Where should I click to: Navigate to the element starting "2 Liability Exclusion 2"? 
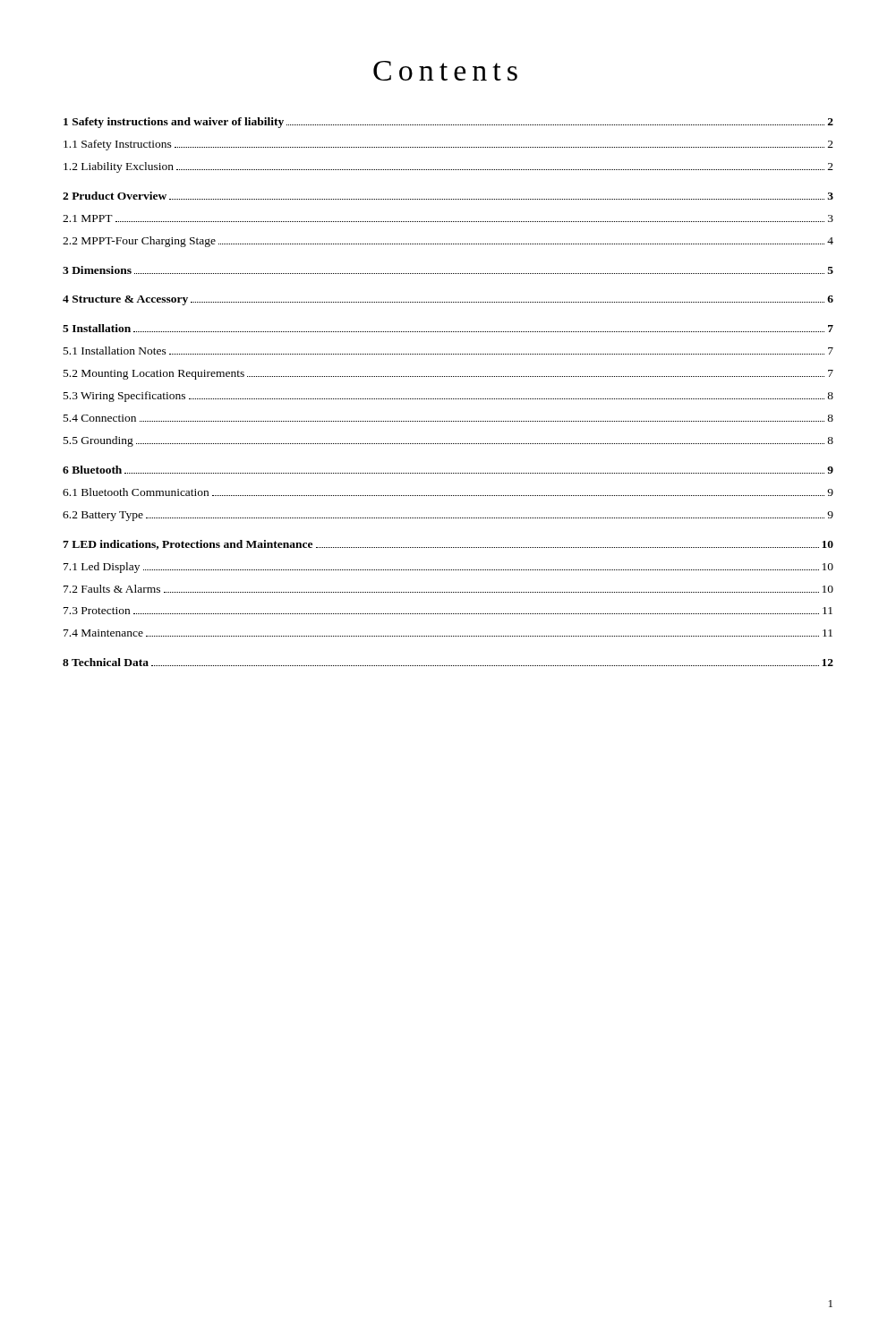coord(448,167)
